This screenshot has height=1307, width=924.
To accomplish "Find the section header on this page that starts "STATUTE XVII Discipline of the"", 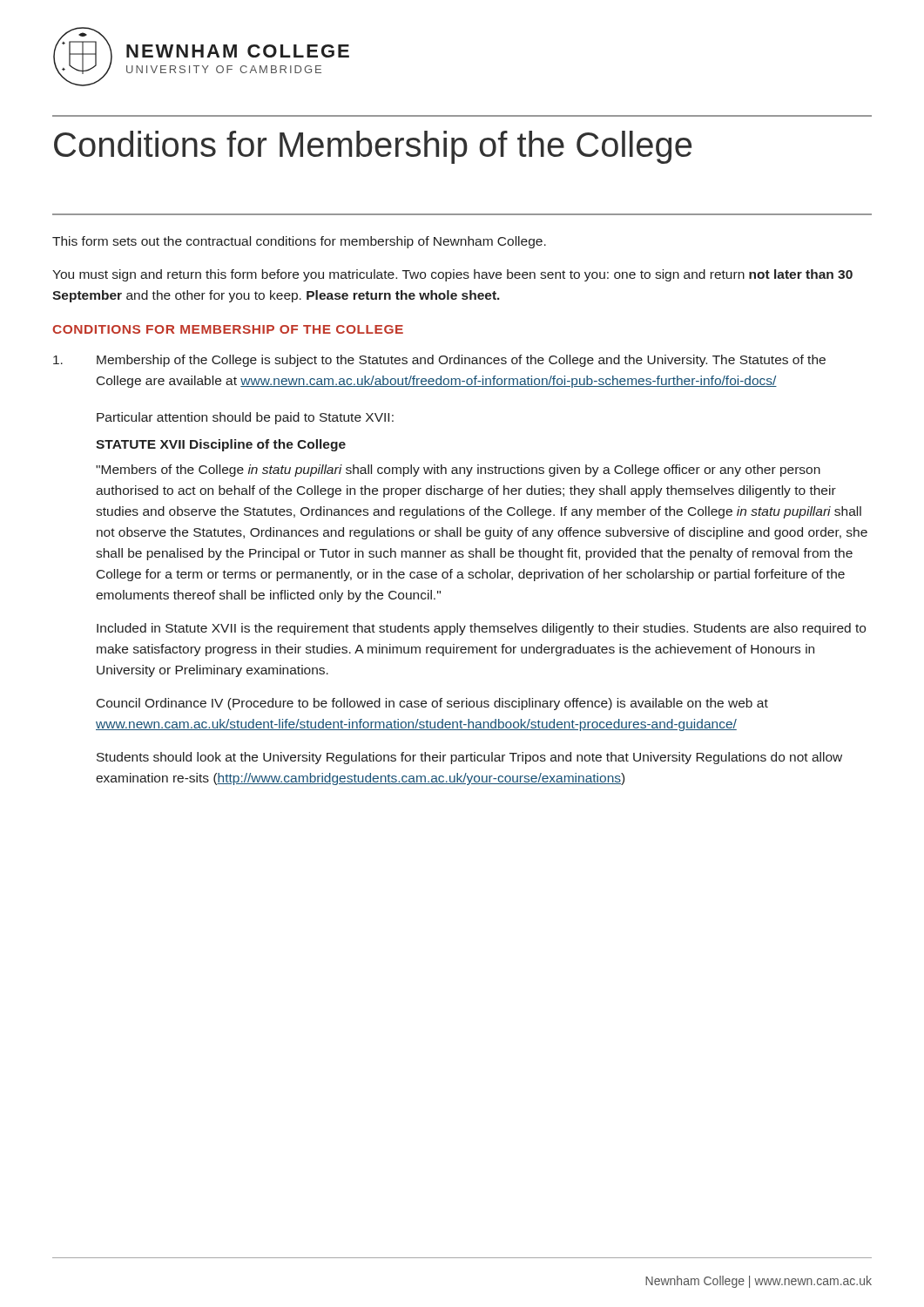I will (221, 444).
